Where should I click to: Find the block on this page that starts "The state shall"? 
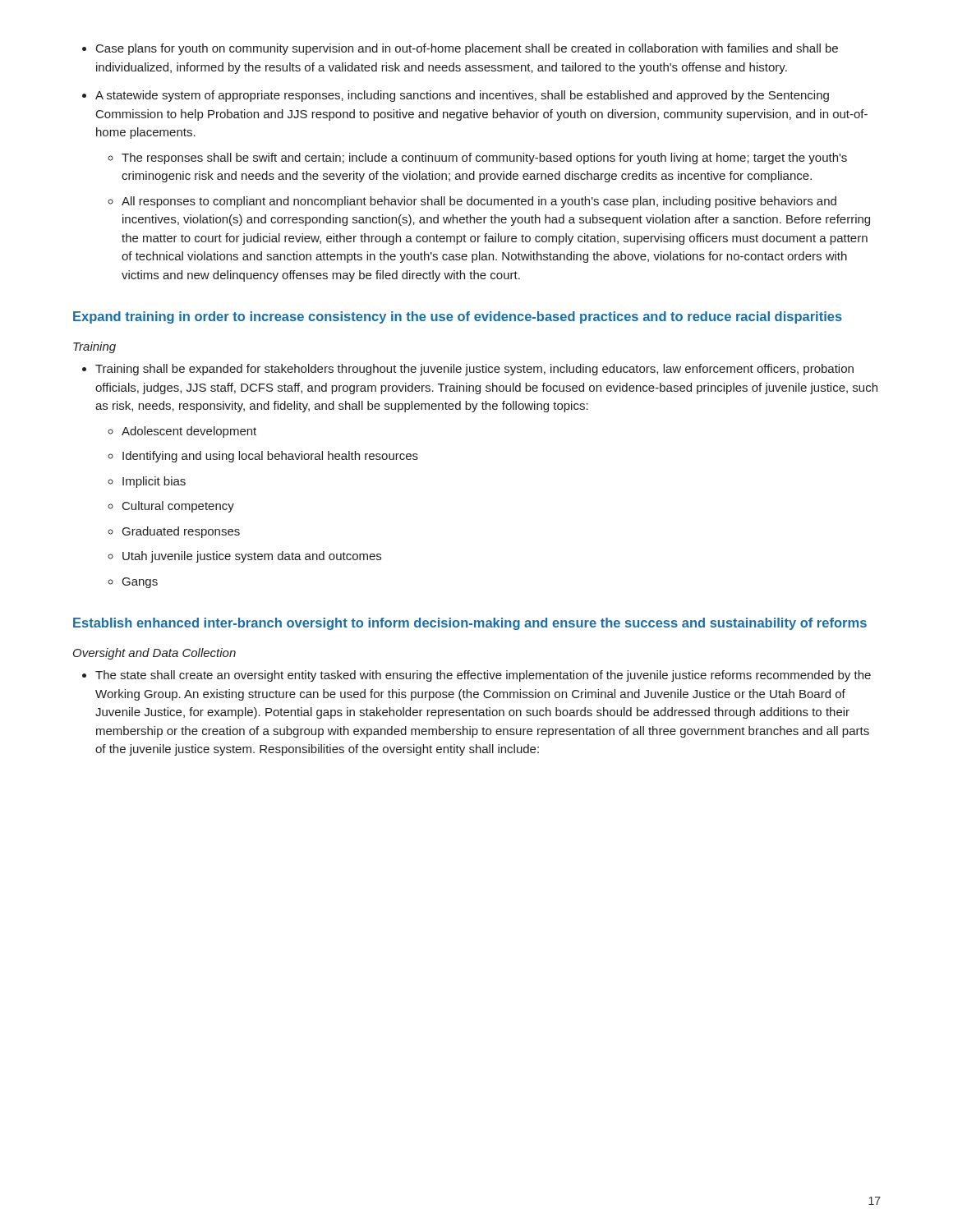(x=483, y=712)
